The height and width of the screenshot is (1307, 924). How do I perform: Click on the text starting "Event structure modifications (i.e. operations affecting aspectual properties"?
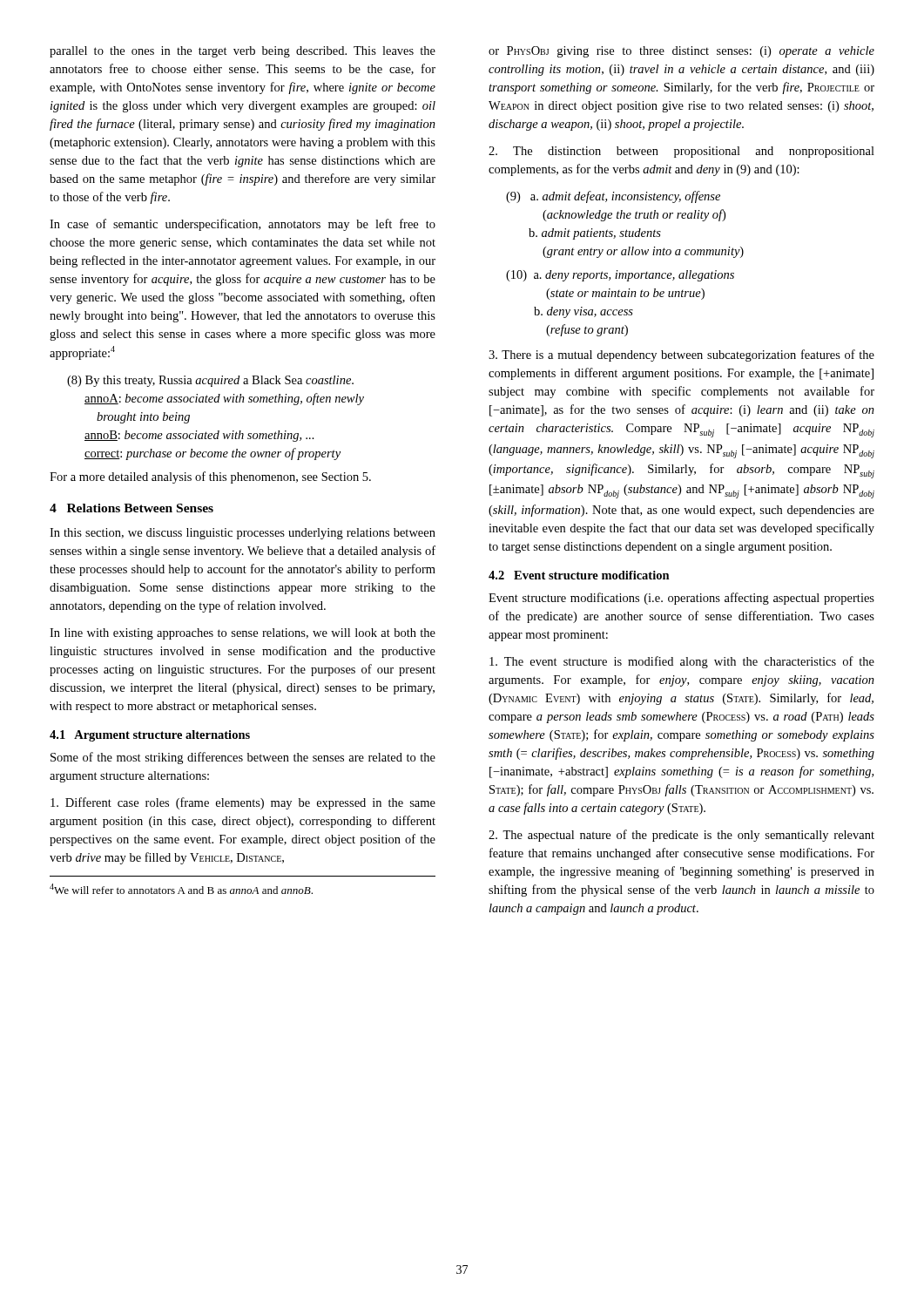pos(681,616)
